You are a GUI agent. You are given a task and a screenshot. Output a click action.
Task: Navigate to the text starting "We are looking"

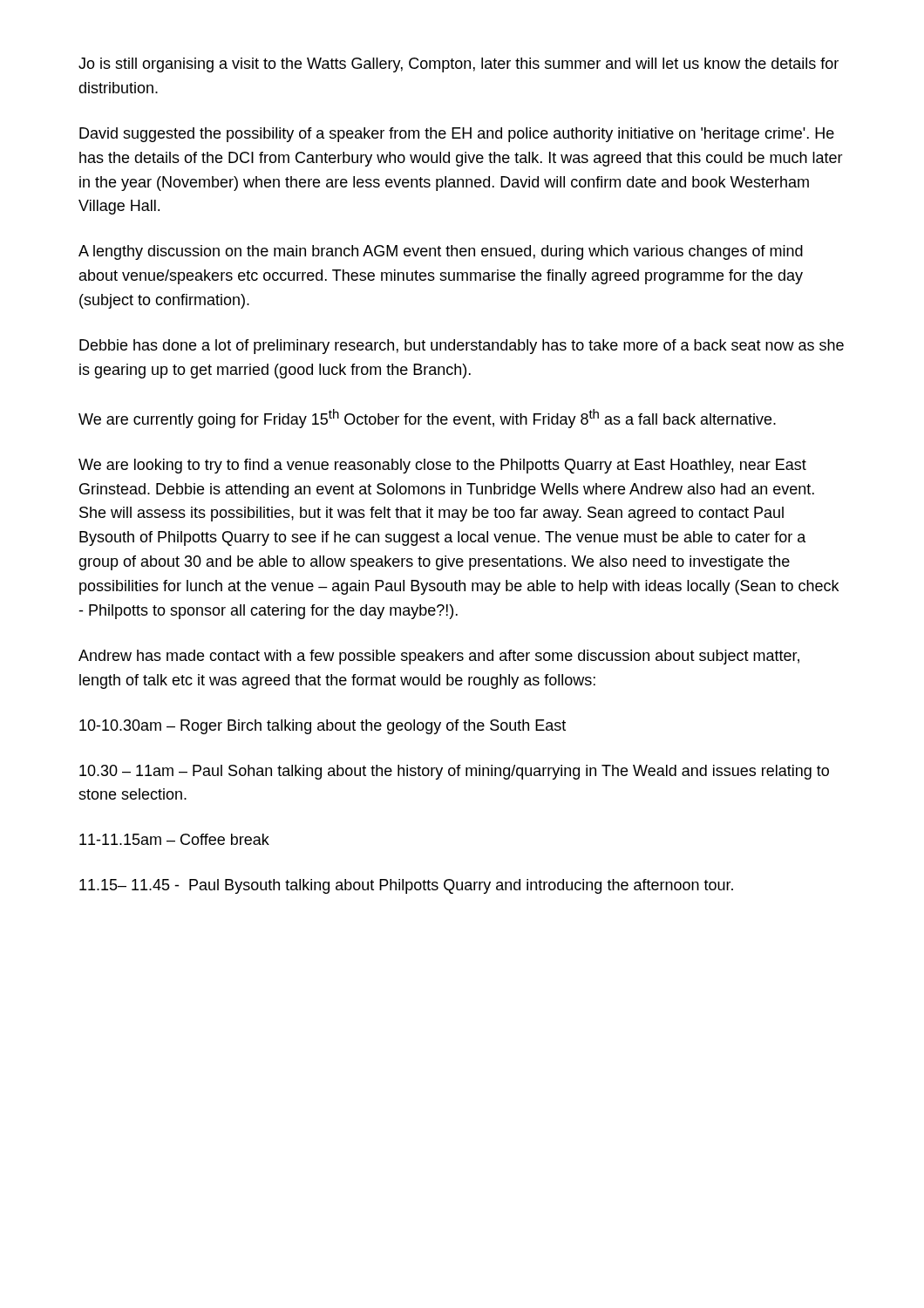tap(459, 538)
